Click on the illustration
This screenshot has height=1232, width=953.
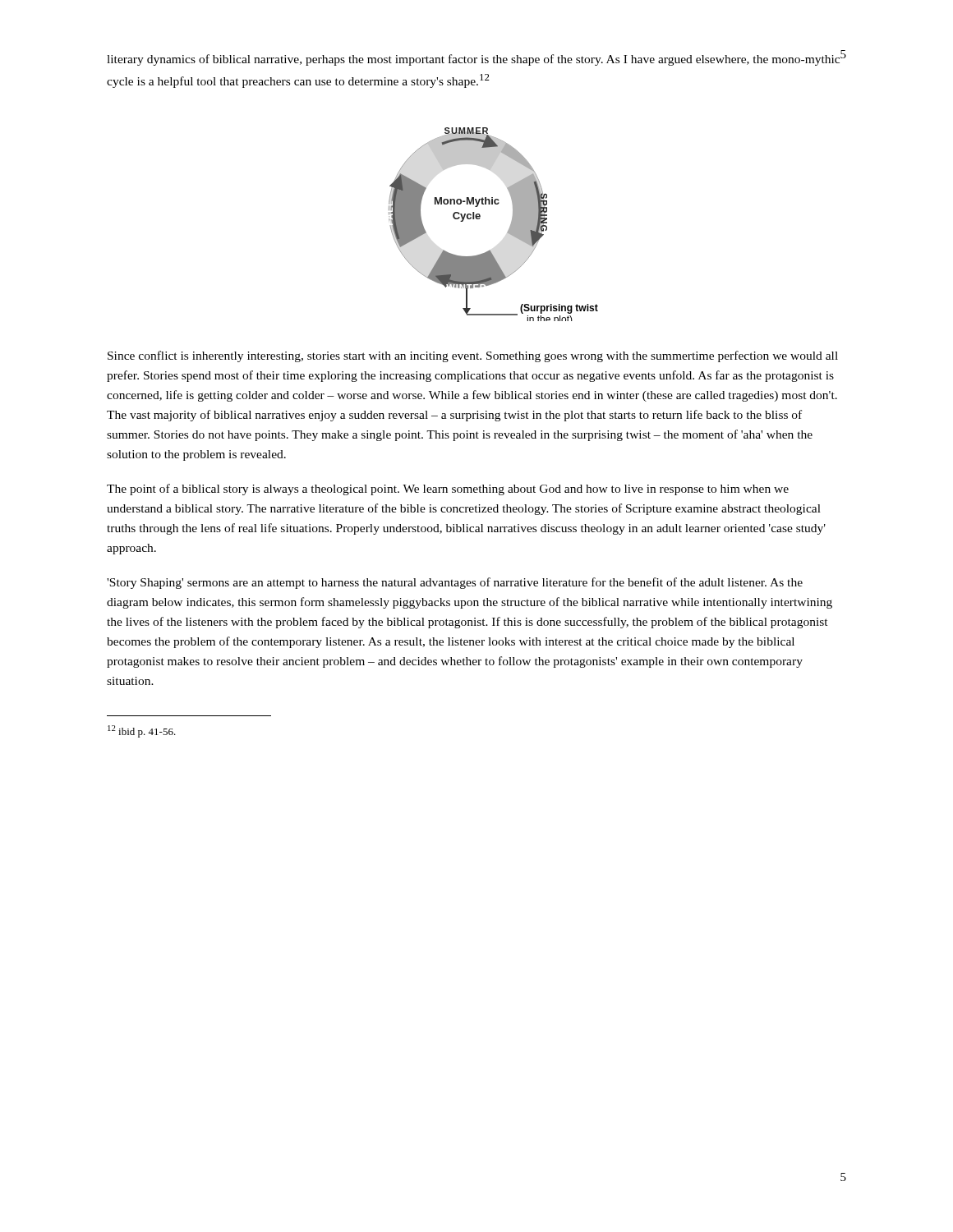476,219
